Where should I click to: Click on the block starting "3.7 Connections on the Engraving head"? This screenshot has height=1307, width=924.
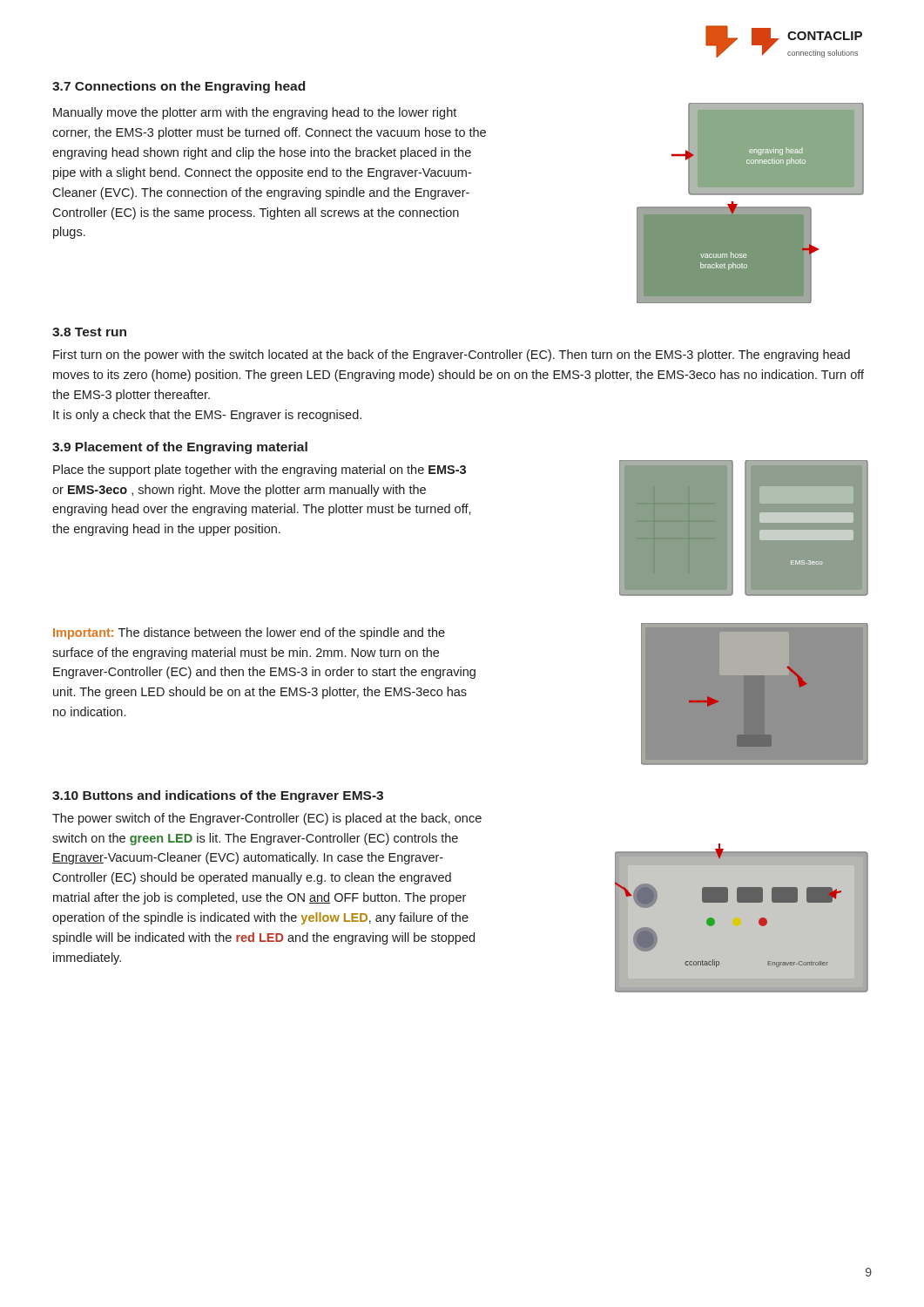click(179, 86)
